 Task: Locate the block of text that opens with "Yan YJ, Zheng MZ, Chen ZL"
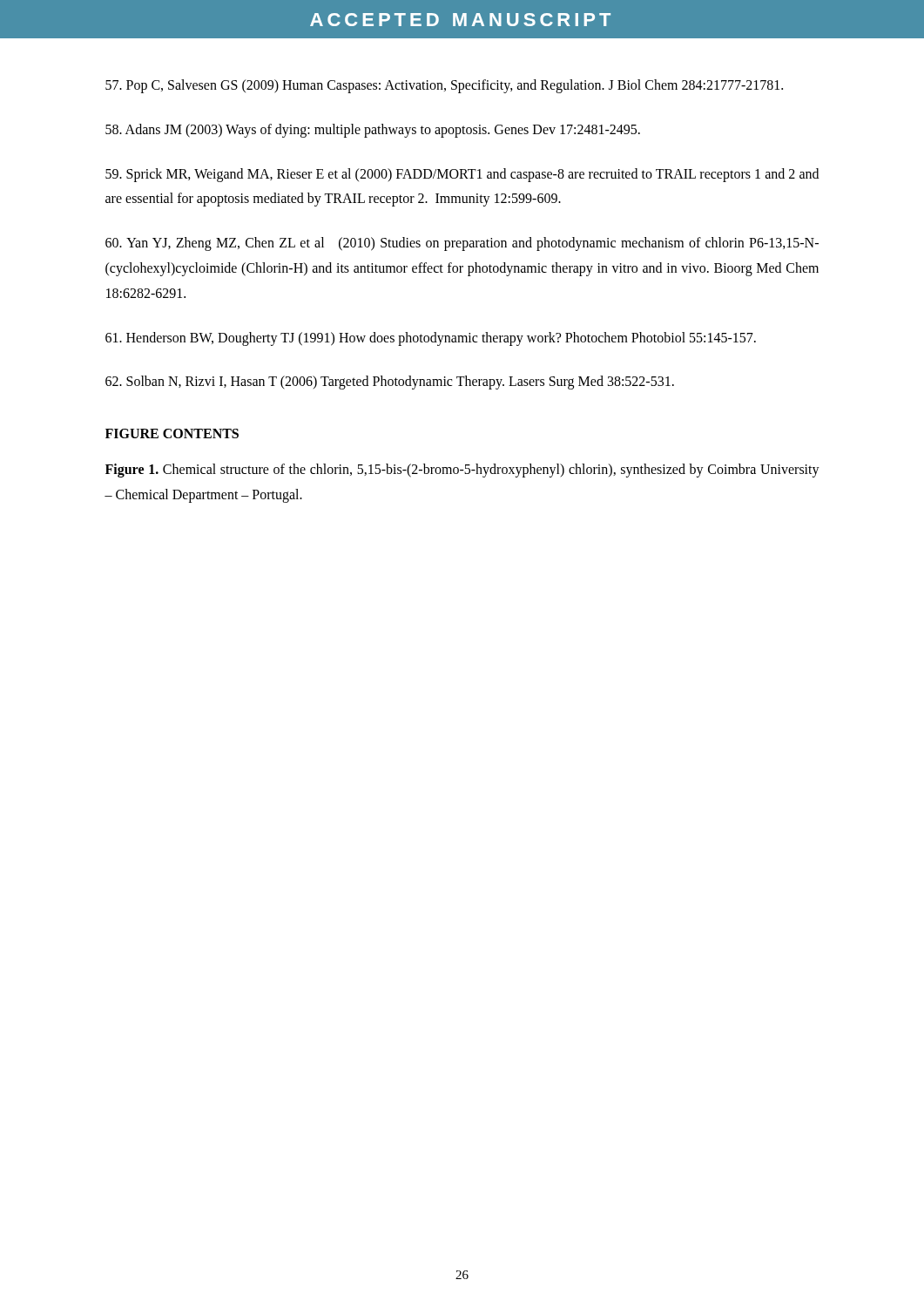pyautogui.click(x=462, y=268)
